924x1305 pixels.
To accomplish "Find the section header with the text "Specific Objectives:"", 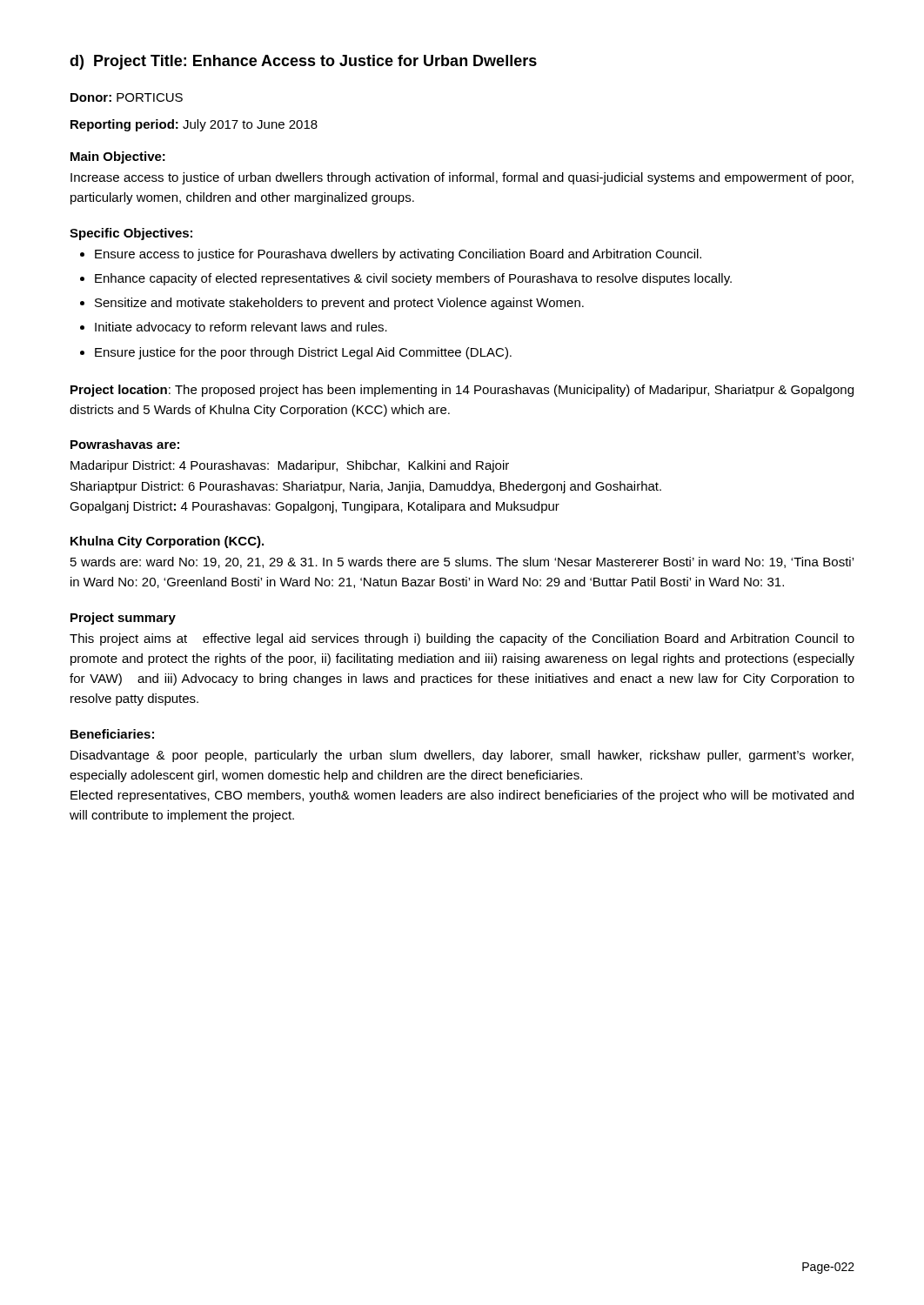I will coord(132,232).
